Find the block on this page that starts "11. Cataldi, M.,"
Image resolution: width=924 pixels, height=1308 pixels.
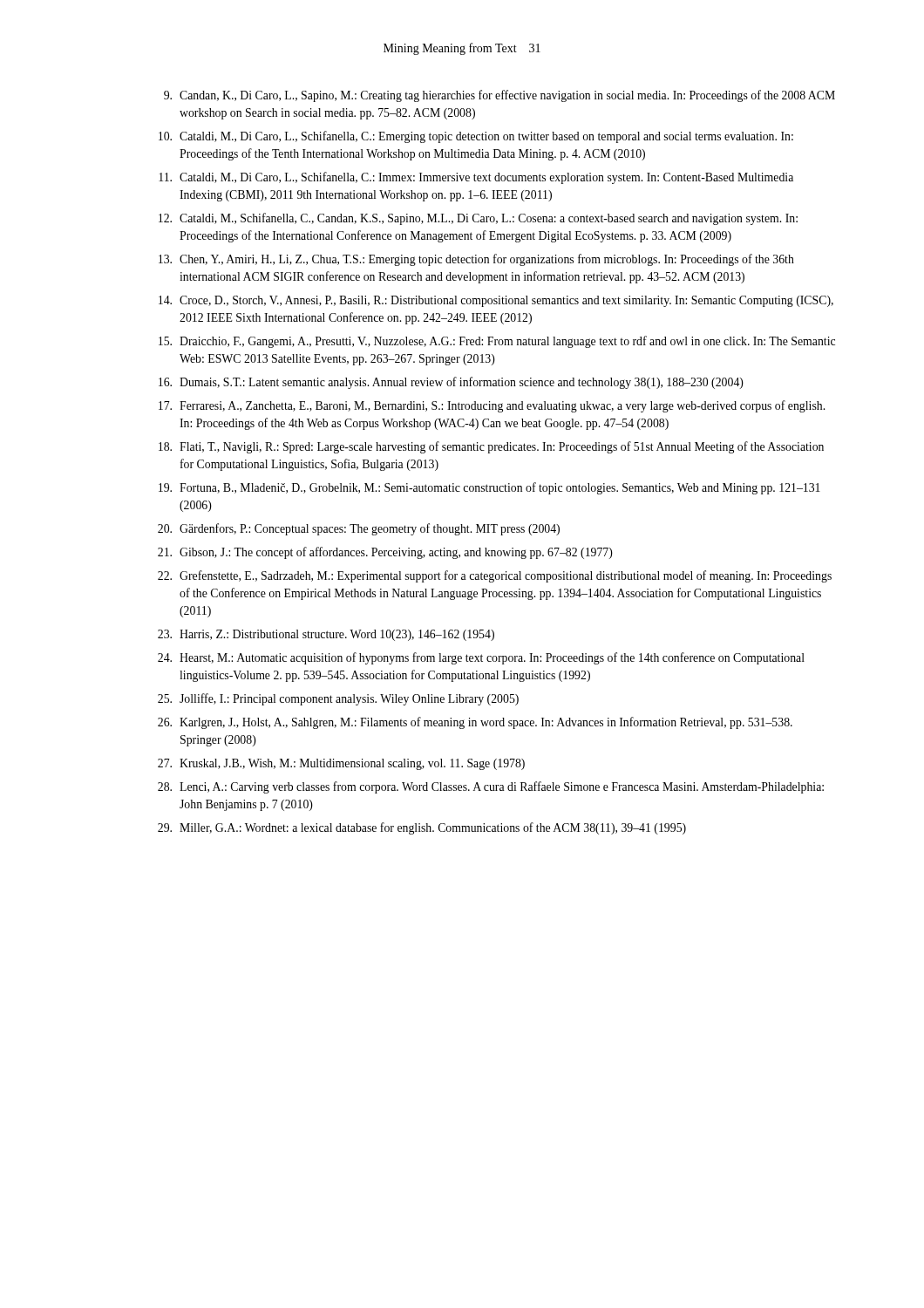tap(493, 187)
